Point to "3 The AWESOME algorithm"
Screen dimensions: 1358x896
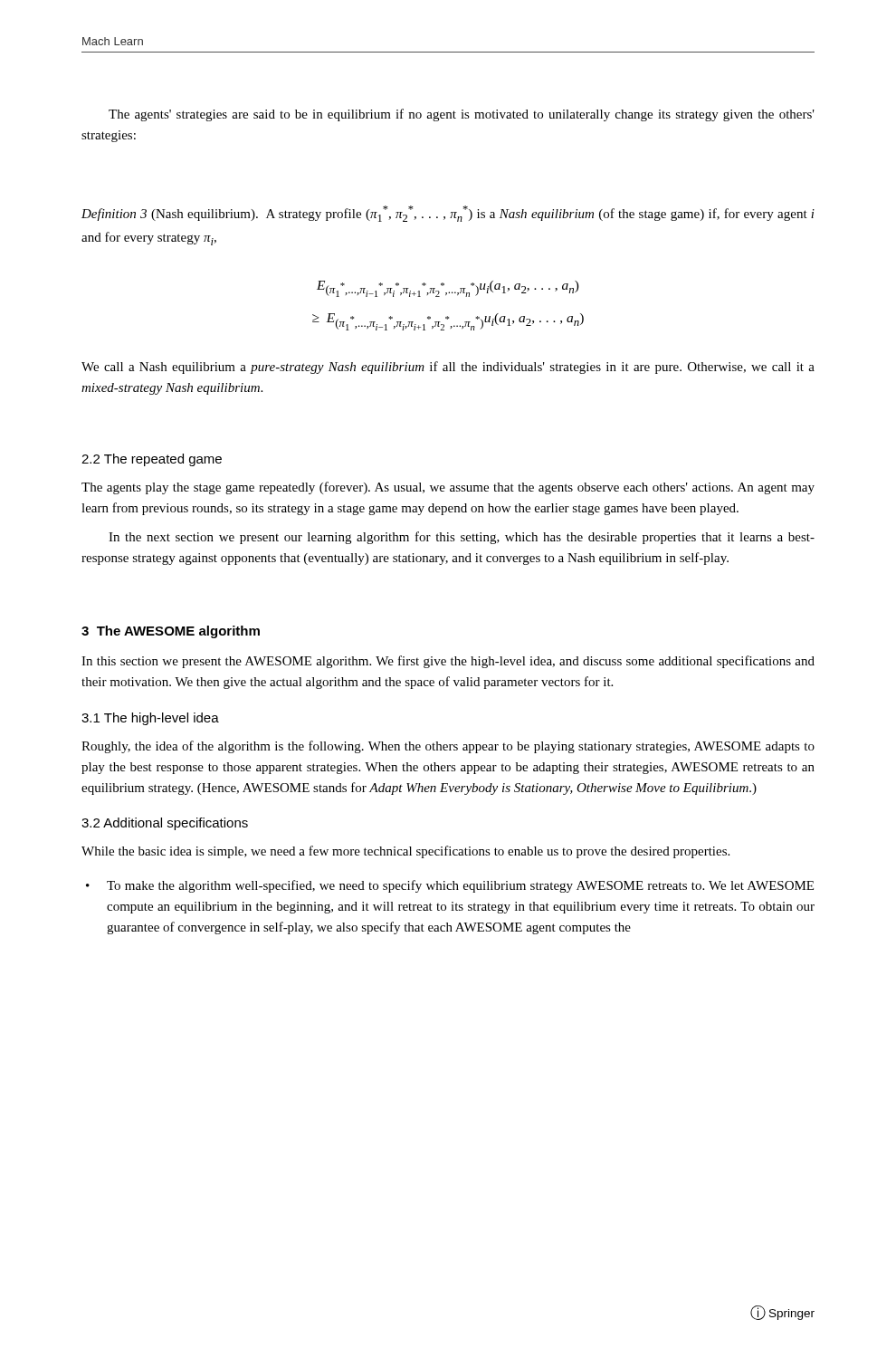click(x=171, y=631)
